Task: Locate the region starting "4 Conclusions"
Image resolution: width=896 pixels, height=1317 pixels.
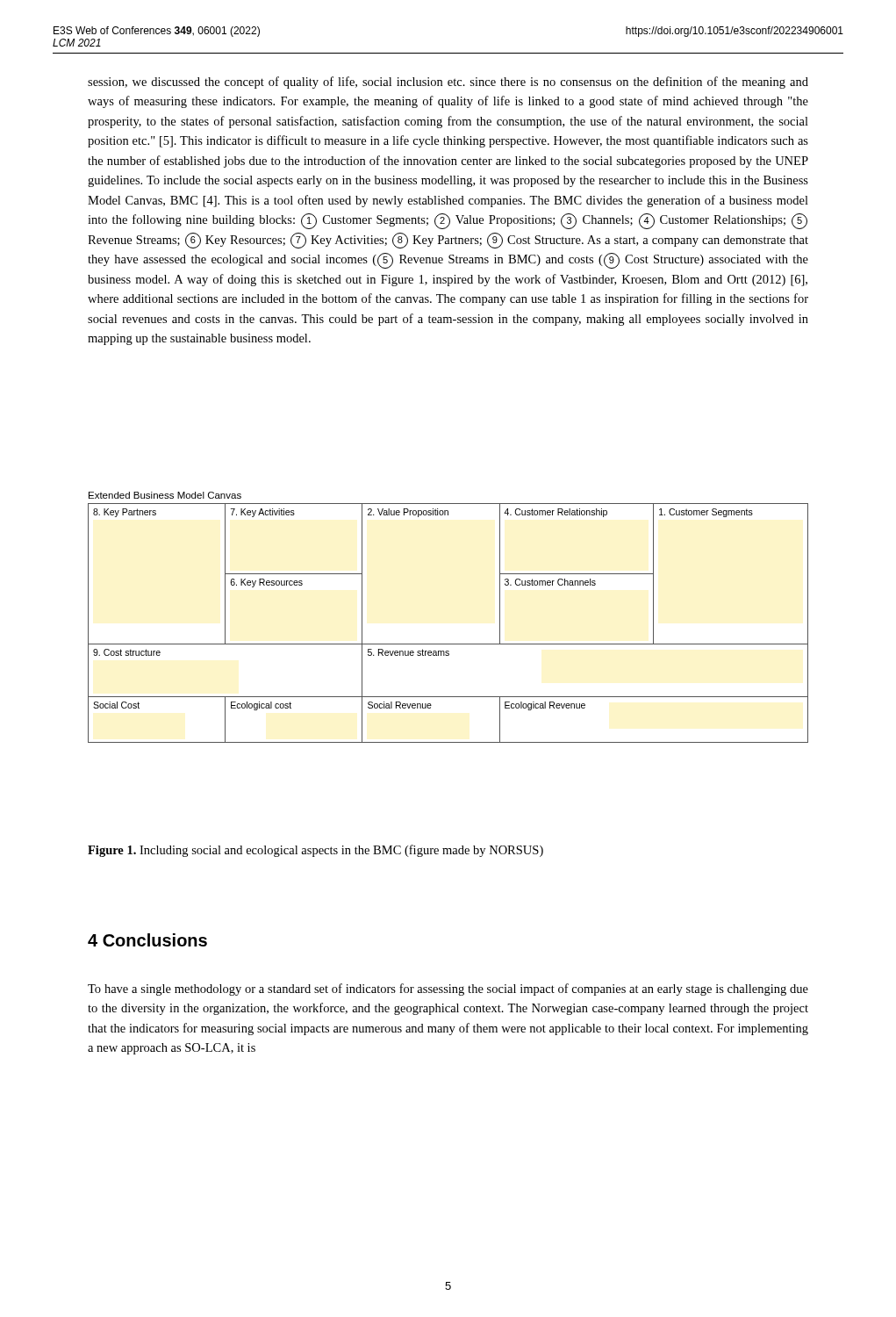Action: point(148,940)
